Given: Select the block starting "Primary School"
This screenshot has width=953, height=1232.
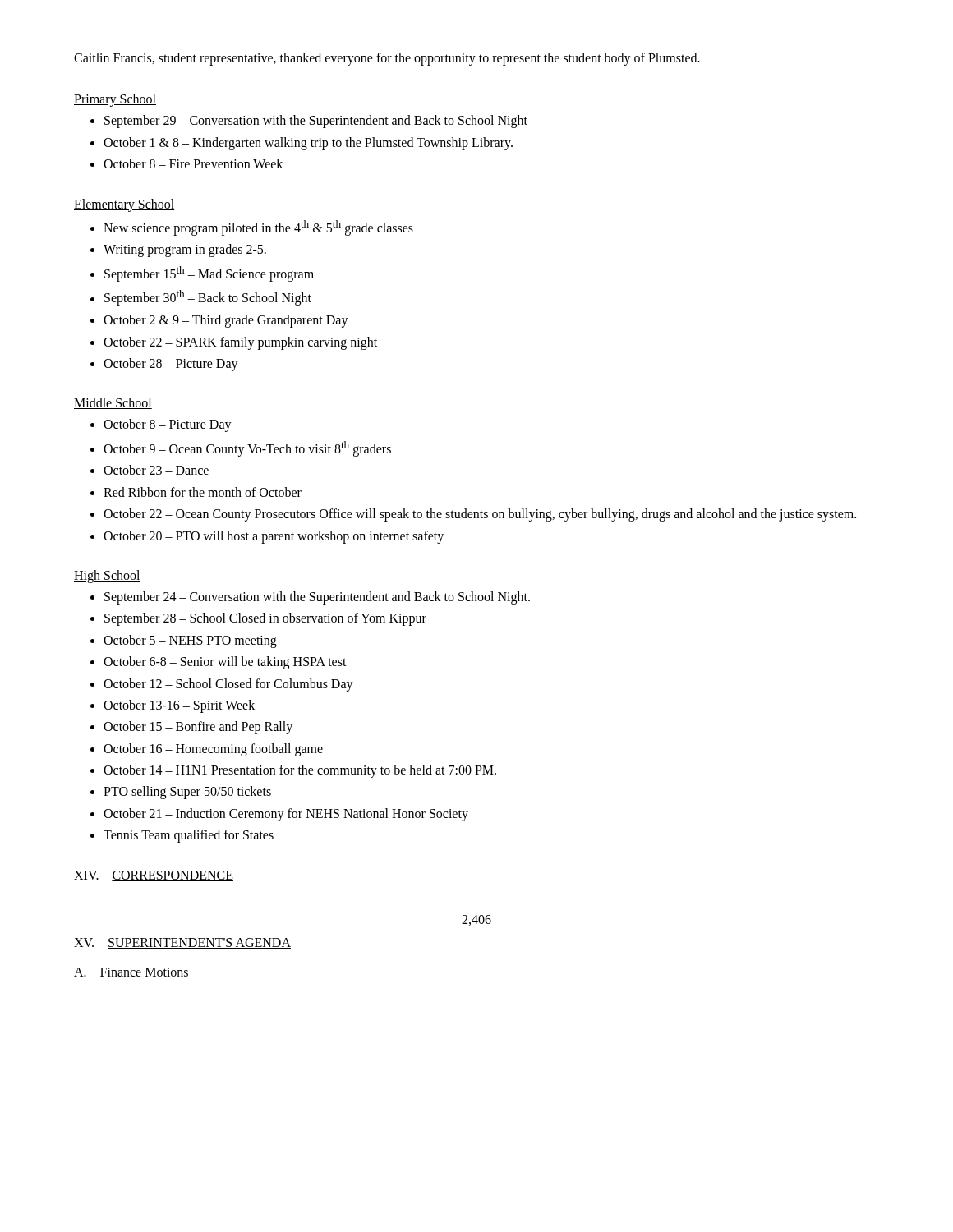Looking at the screenshot, I should [x=115, y=99].
